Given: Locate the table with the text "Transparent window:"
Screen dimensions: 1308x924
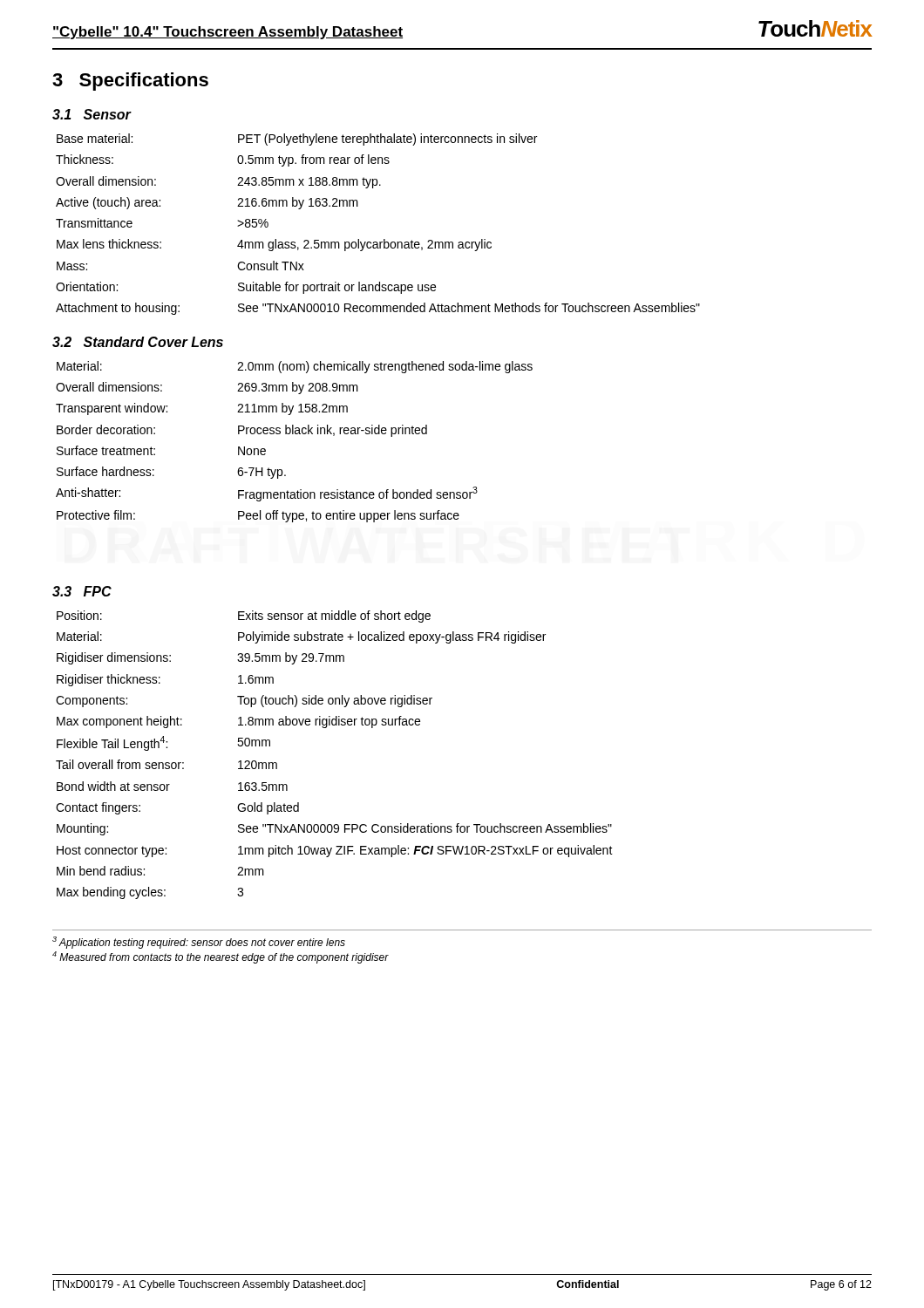Looking at the screenshot, I should pos(462,441).
